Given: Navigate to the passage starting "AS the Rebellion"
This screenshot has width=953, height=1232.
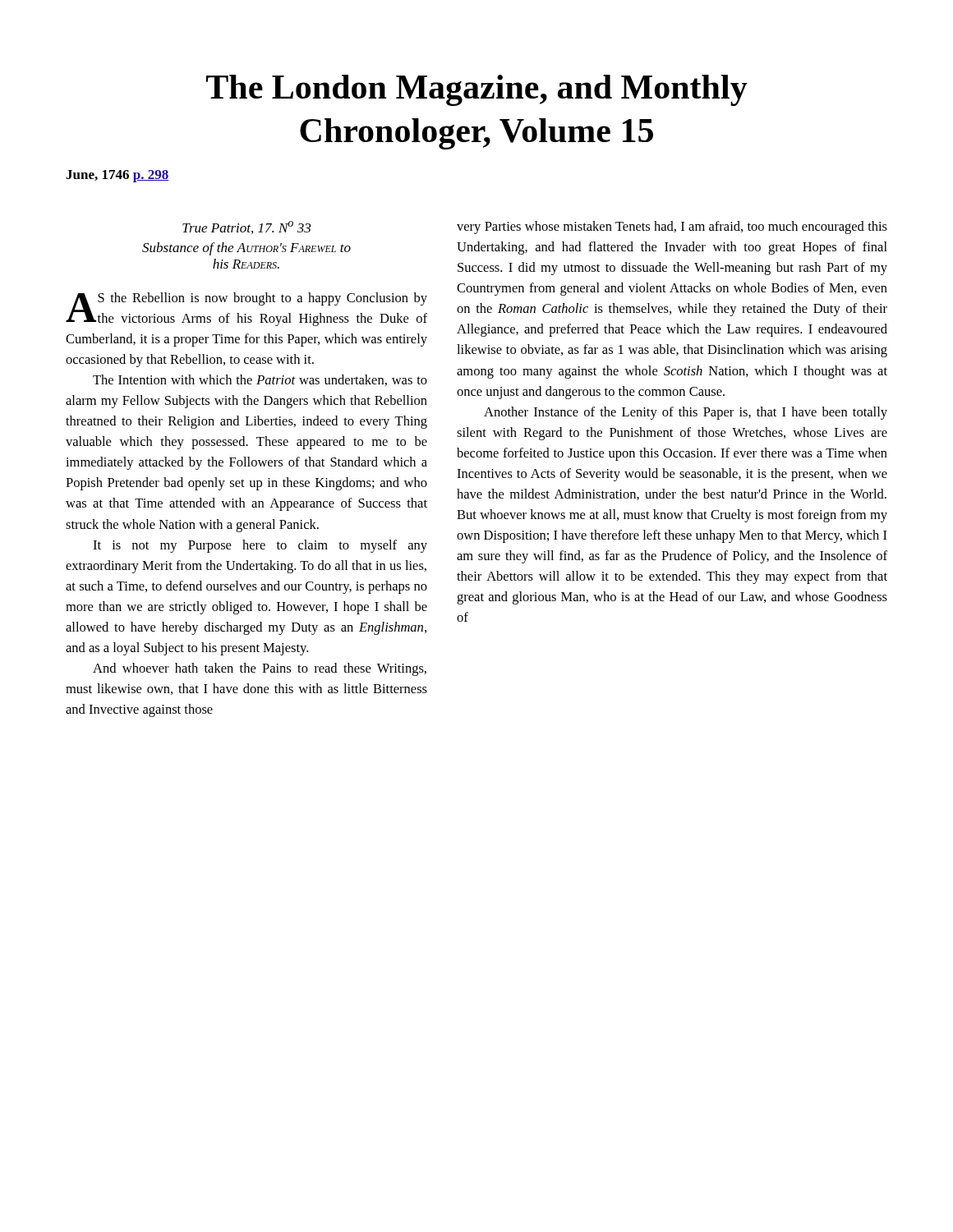Looking at the screenshot, I should click(246, 503).
